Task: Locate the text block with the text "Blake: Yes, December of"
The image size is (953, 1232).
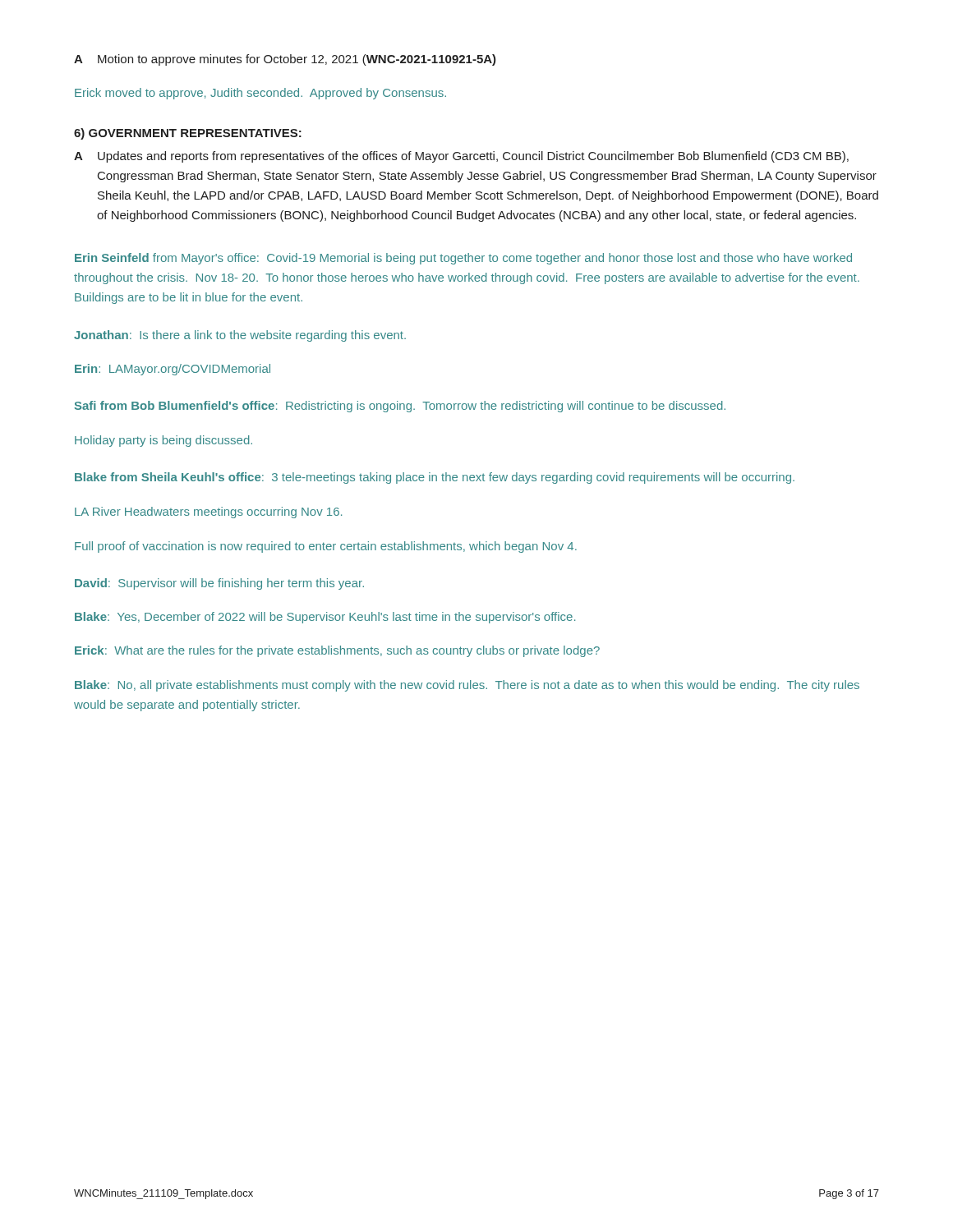Action: pos(325,616)
